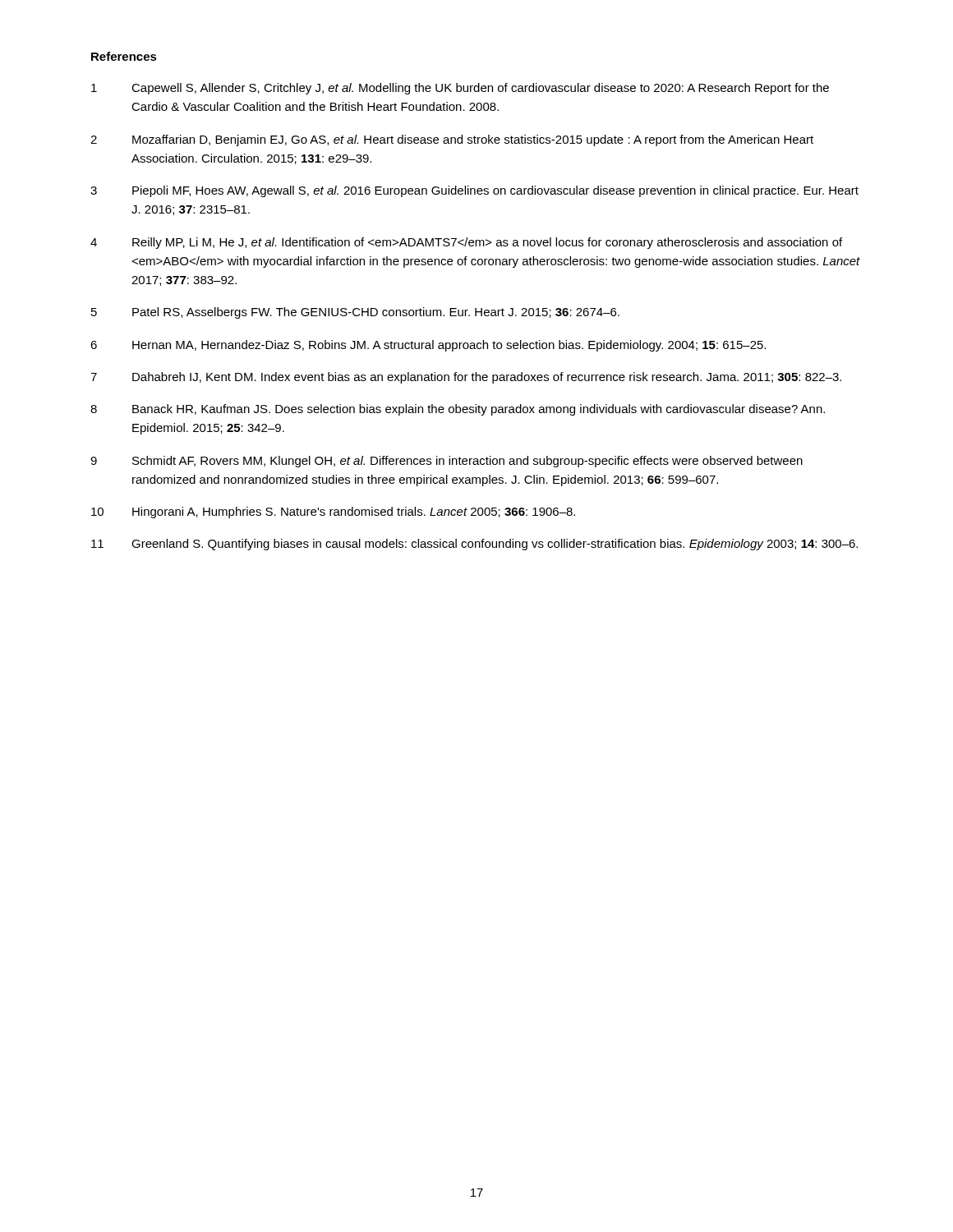Point to the block starting "9 Schmidt AF, Rovers MM, Klungel OH,"

pyautogui.click(x=476, y=470)
